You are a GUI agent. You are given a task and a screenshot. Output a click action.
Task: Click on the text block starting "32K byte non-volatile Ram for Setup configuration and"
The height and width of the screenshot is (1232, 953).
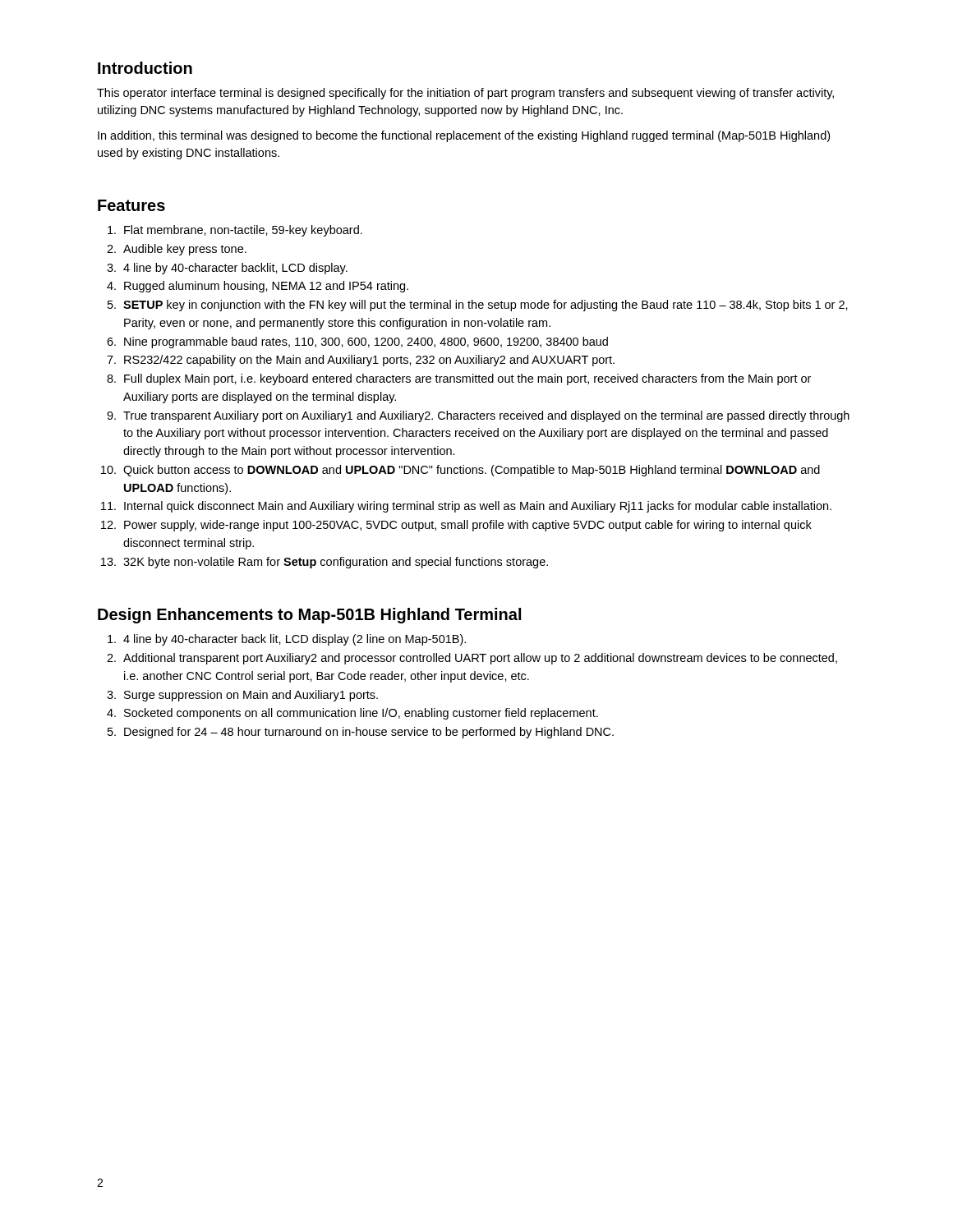[488, 562]
